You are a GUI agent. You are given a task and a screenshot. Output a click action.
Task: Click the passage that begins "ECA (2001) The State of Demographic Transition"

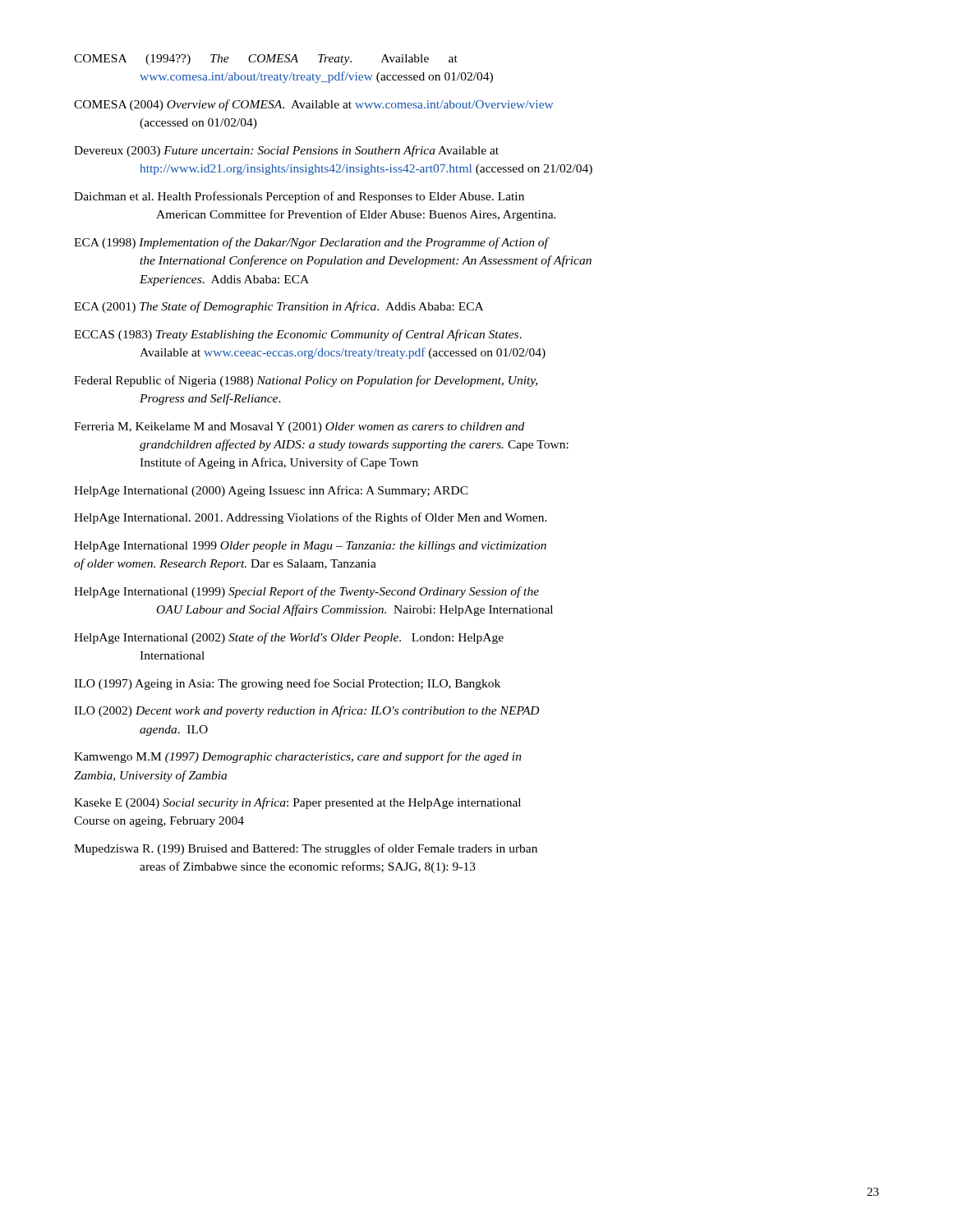476,307
